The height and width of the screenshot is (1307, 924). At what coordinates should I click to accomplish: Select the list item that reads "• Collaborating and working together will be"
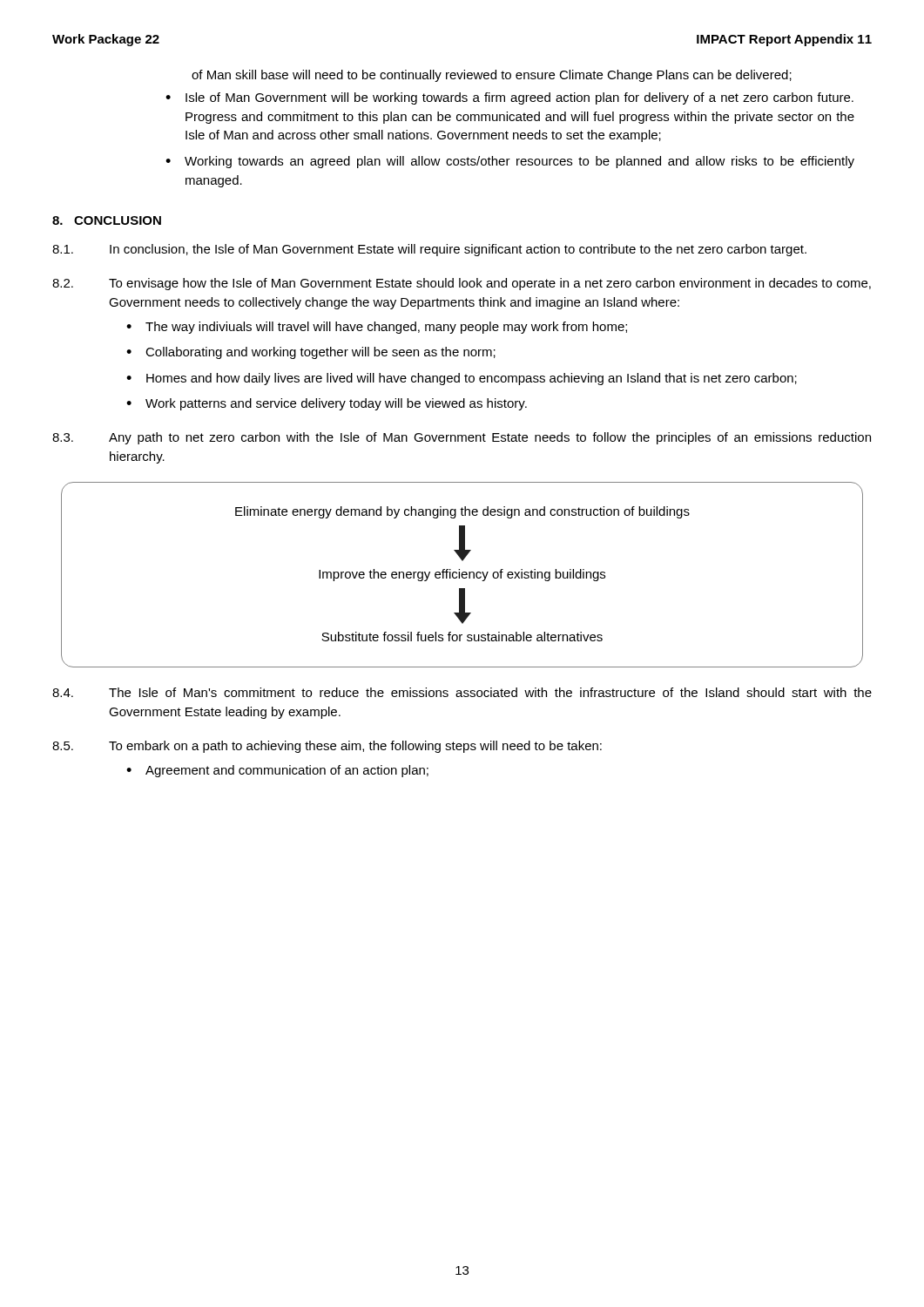tap(499, 353)
